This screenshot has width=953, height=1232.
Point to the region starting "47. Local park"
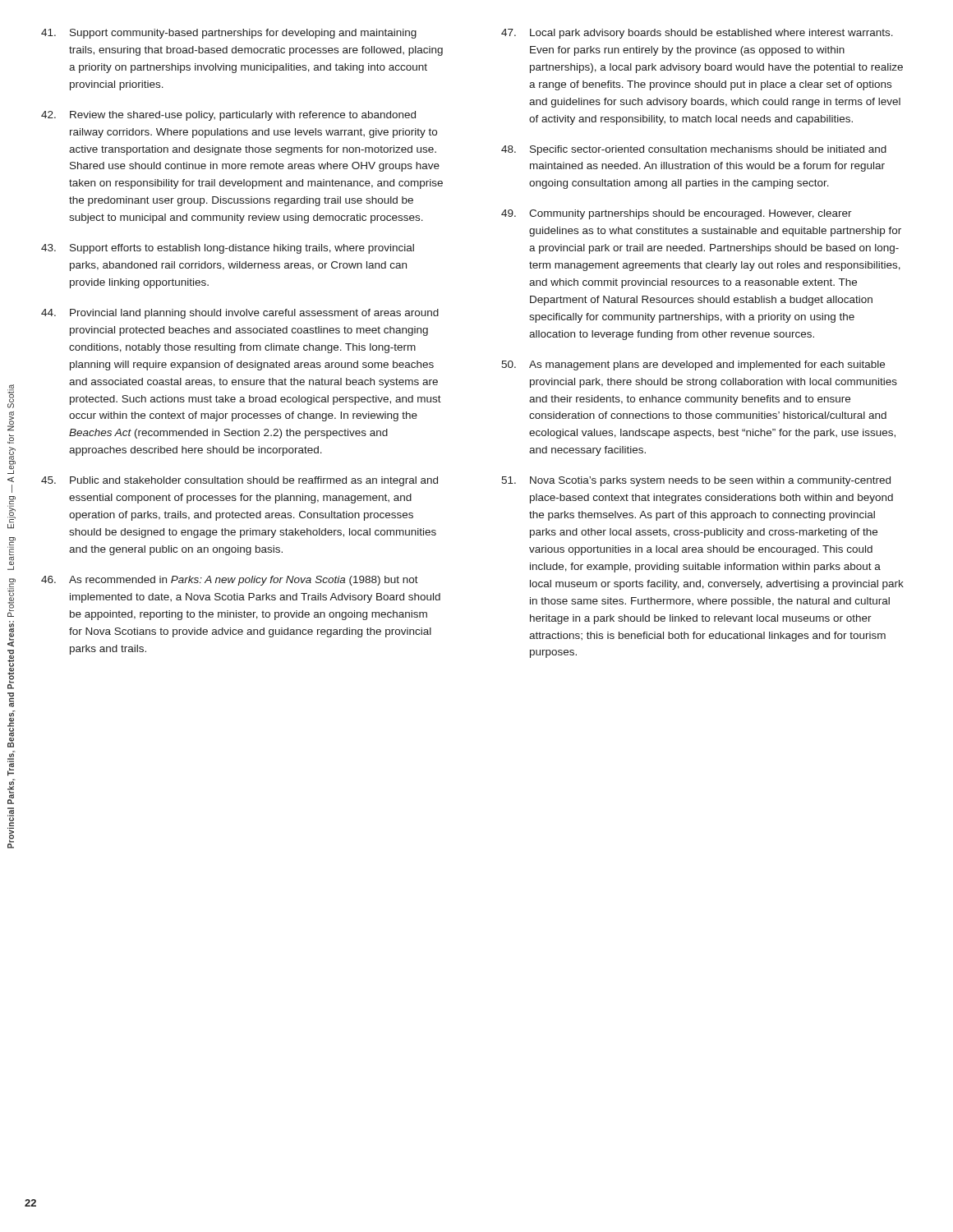(702, 76)
